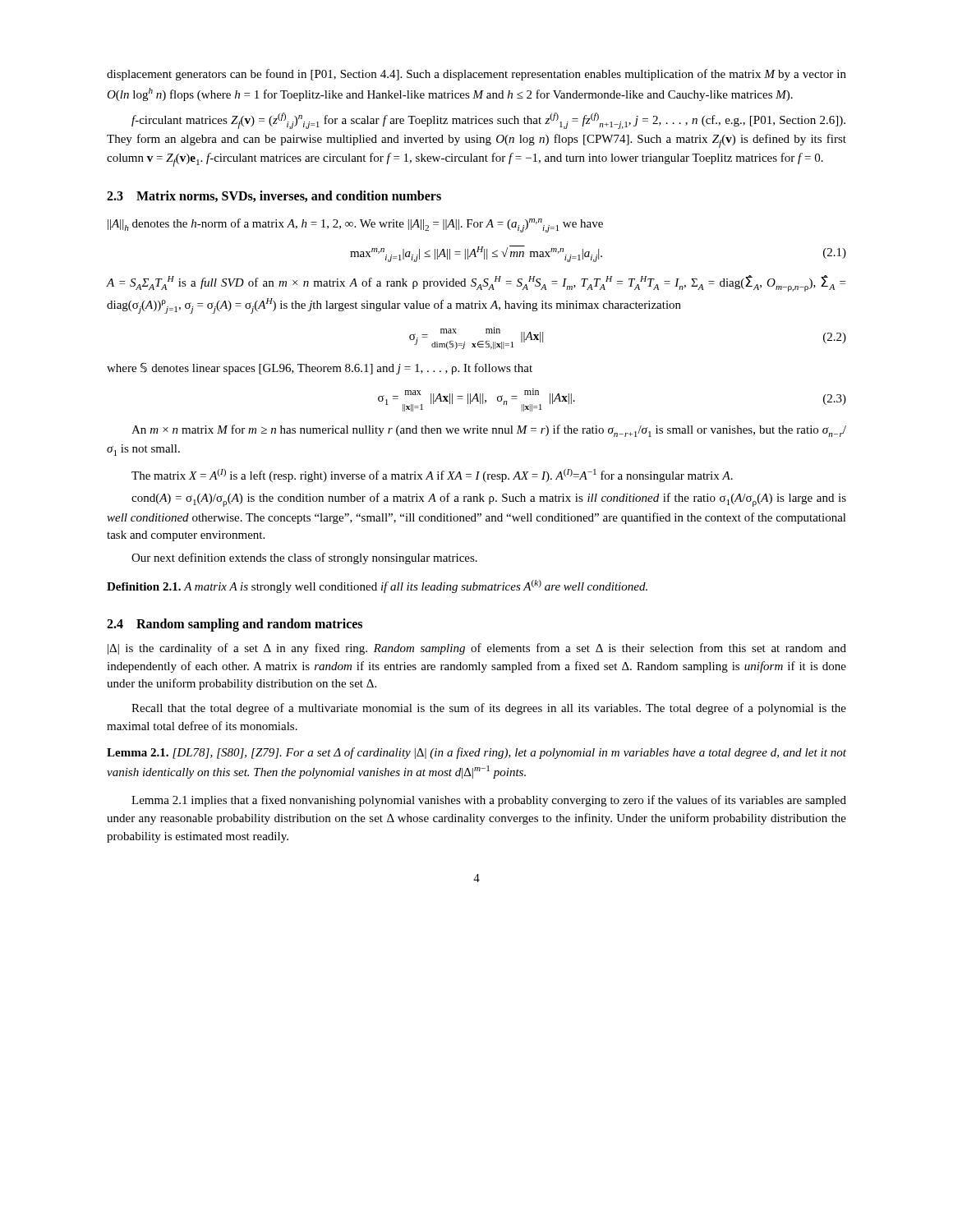Viewport: 953px width, 1232px height.
Task: Navigate to the text starting "σj = maxdim(𝕊)=j minx∈𝕊,||x||=1 ||Ax||"
Action: pyautogui.click(x=476, y=337)
